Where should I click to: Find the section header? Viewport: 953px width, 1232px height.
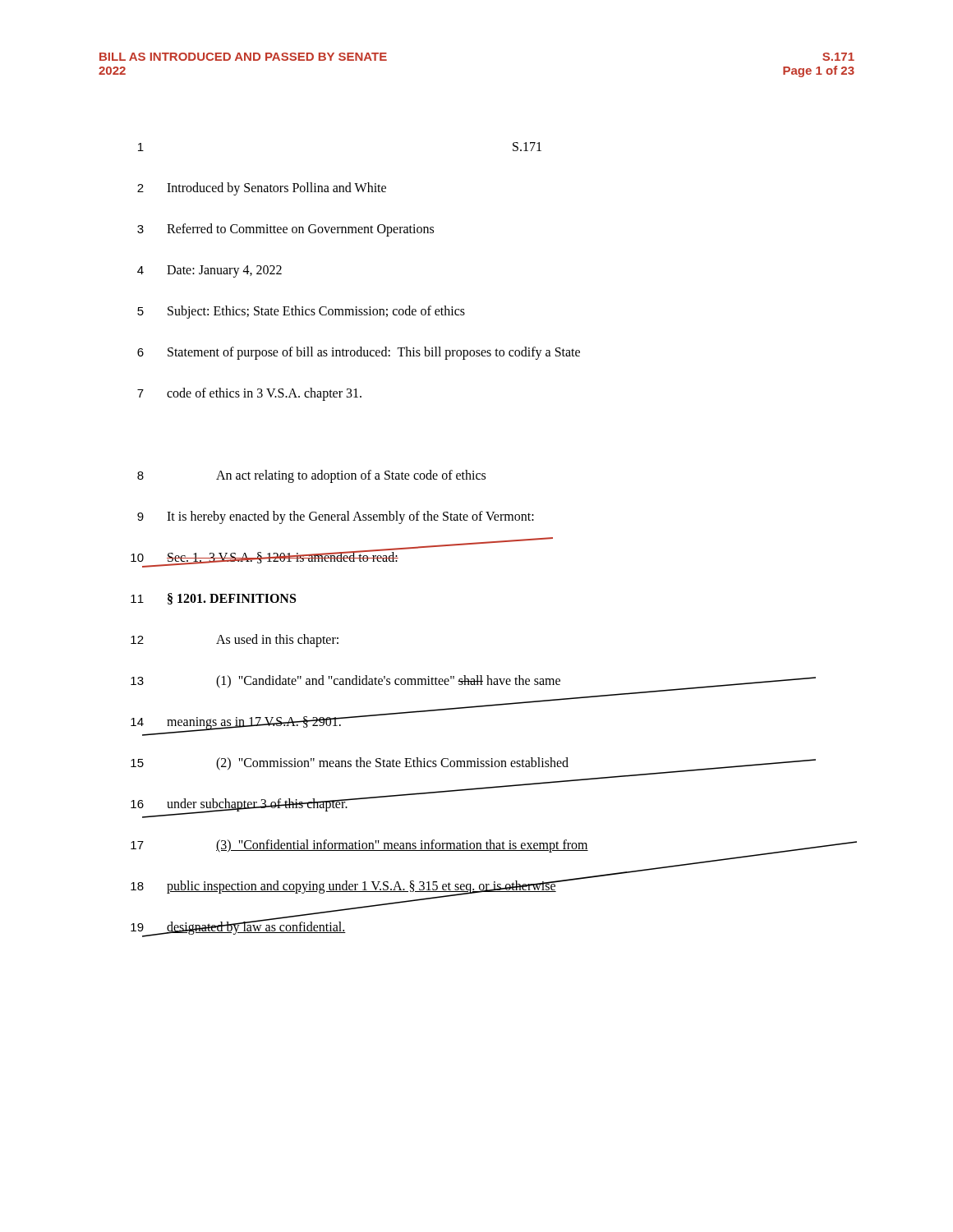pyautogui.click(x=493, y=599)
